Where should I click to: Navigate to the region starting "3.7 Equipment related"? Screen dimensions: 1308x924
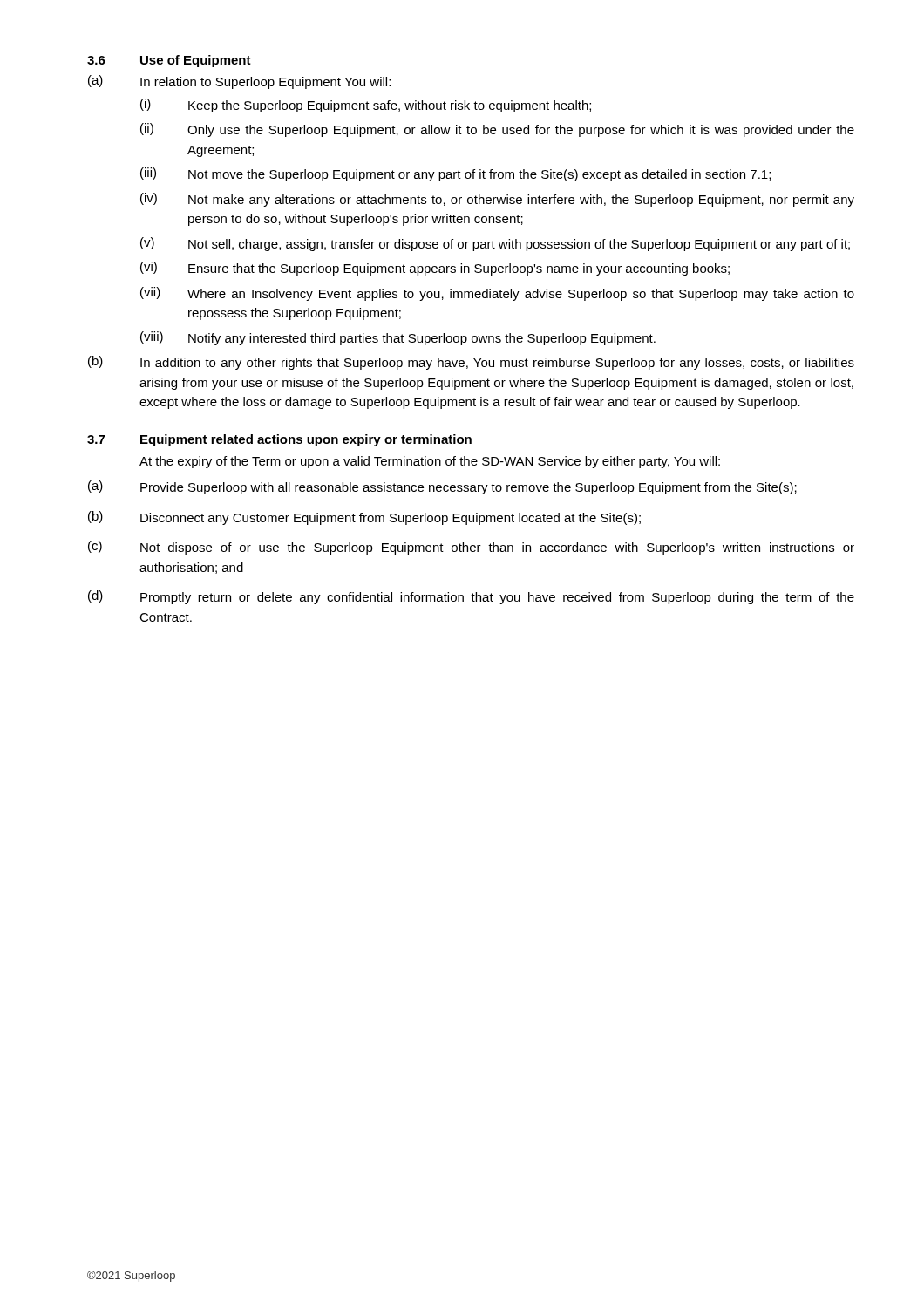pos(280,439)
